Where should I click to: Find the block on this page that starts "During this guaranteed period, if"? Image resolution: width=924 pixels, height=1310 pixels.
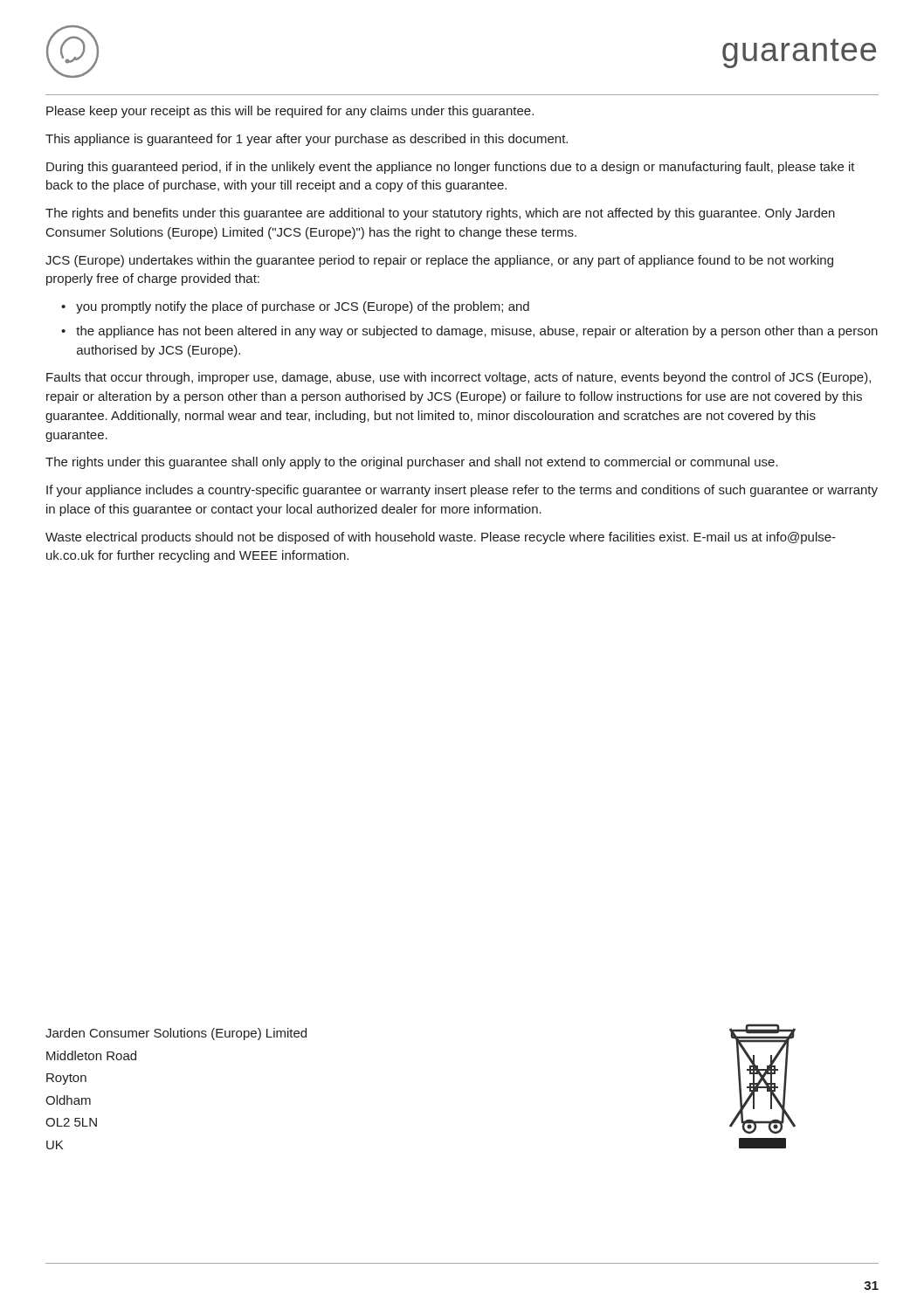coord(462,176)
